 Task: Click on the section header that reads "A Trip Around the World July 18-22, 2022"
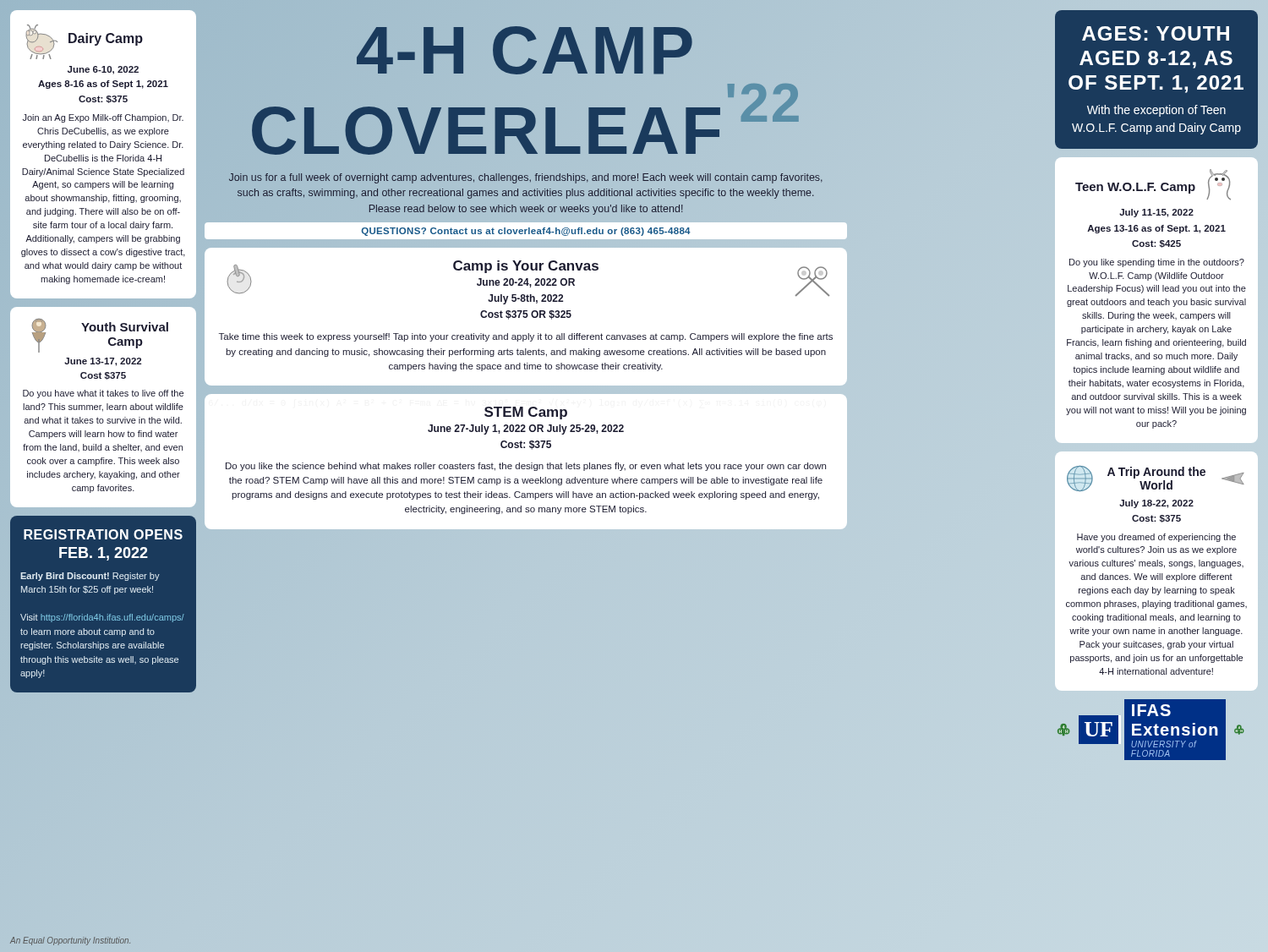[1156, 571]
